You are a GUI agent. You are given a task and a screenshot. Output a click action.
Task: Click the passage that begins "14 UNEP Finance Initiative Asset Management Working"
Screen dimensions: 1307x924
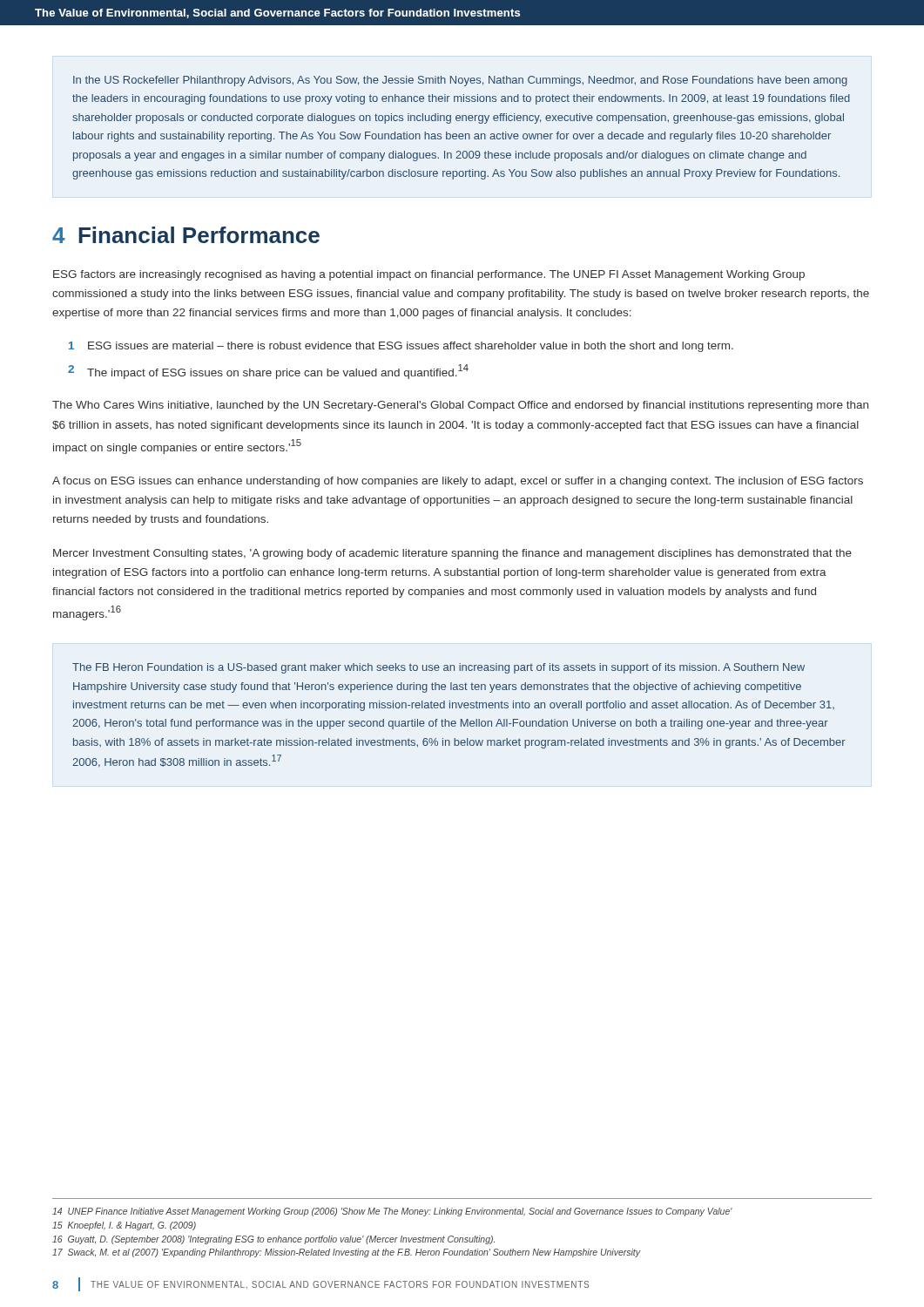tap(392, 1211)
